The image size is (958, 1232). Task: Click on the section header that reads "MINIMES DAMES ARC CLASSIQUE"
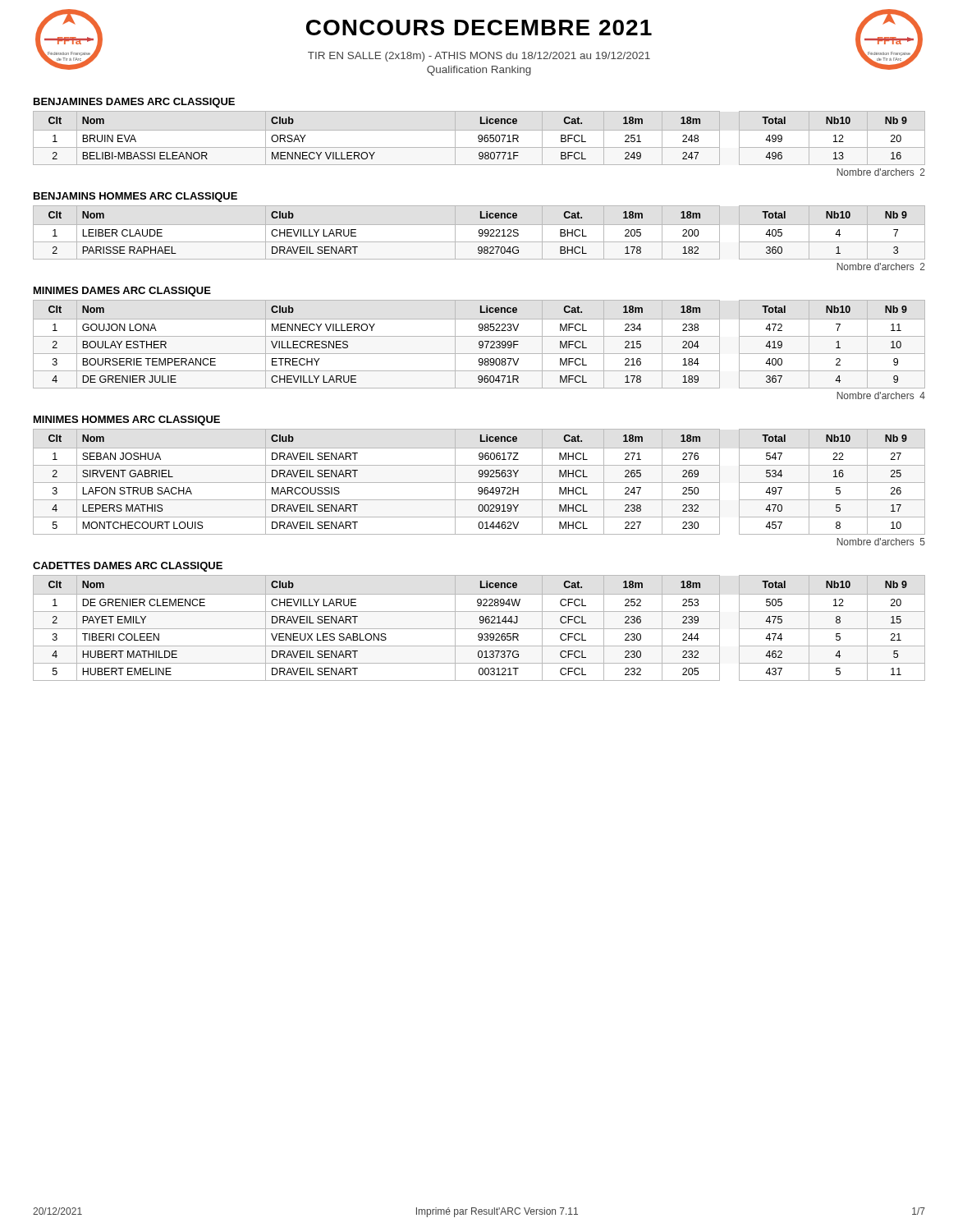122,290
